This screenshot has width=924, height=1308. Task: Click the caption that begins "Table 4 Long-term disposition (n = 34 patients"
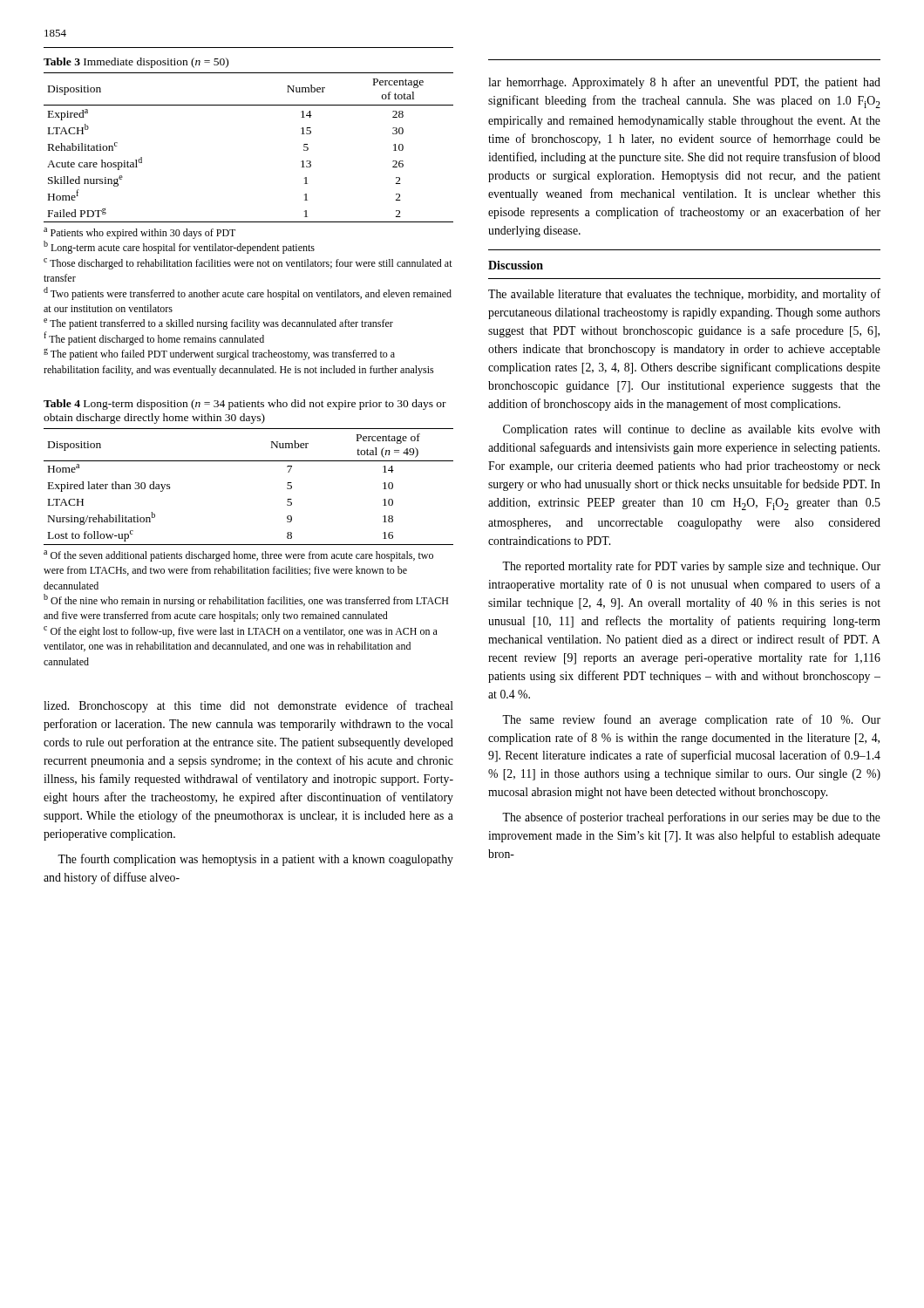245,410
